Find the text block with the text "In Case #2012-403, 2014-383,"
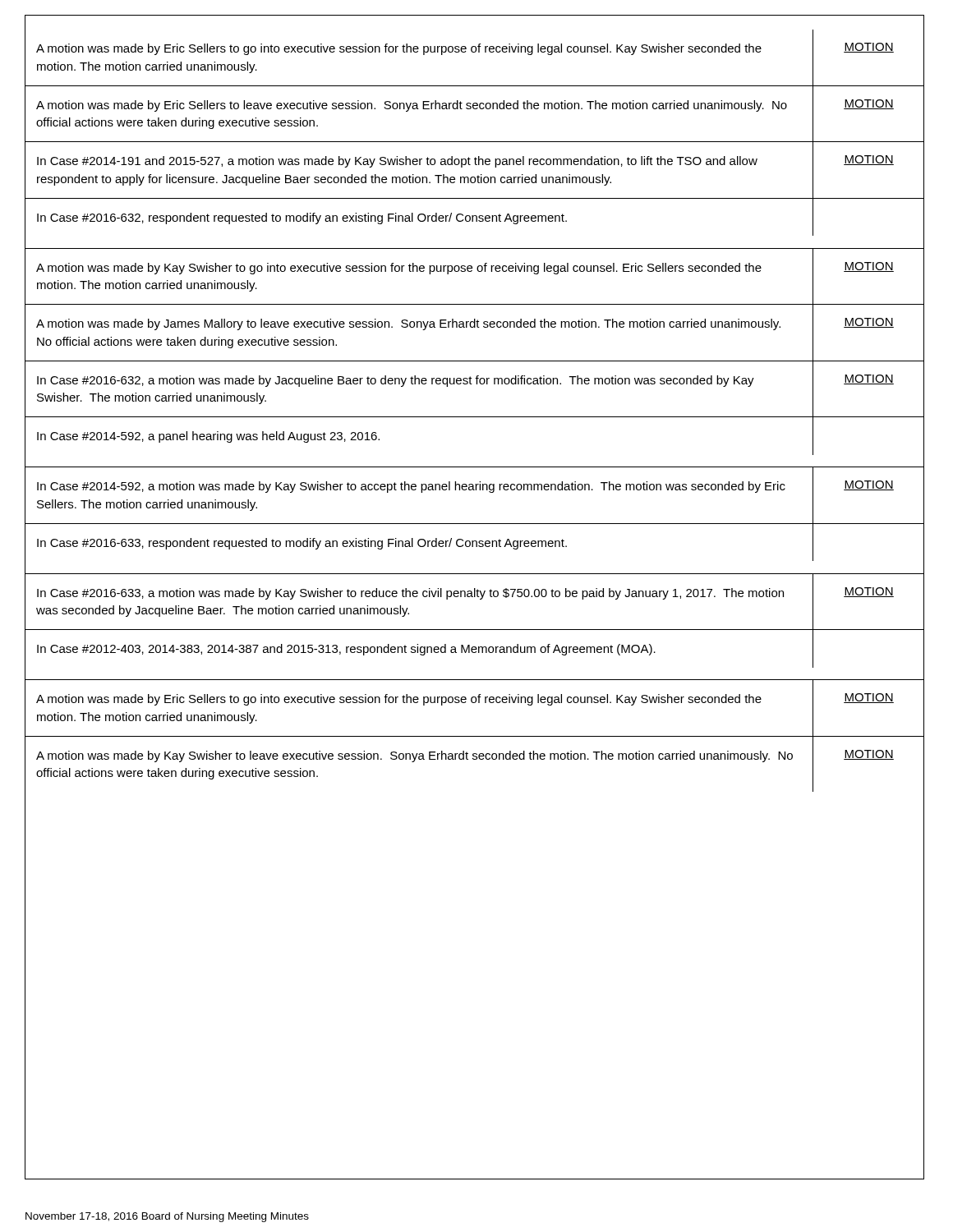The width and height of the screenshot is (953, 1232). [x=474, y=649]
